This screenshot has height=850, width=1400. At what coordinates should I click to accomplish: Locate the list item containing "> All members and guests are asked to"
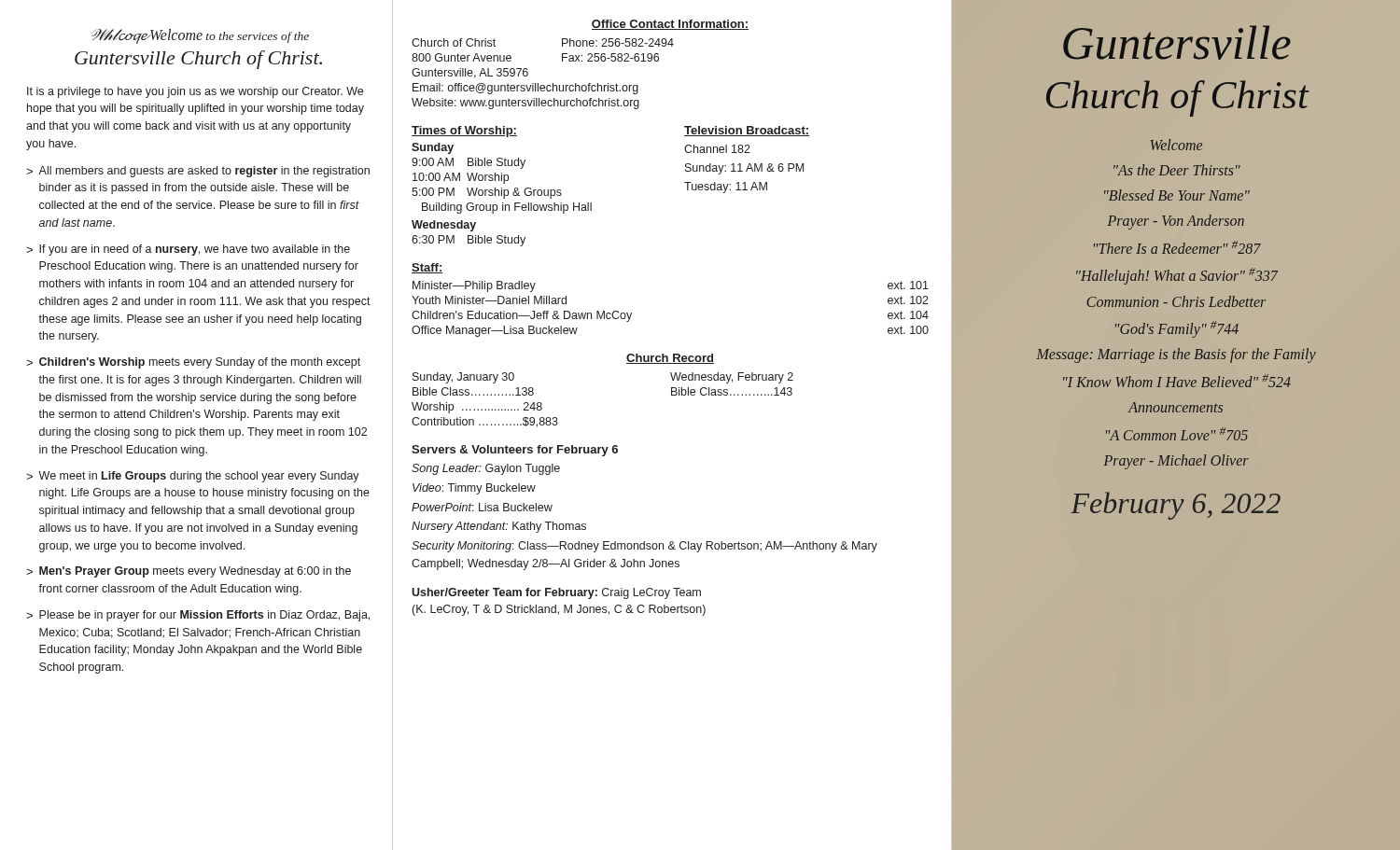point(199,197)
